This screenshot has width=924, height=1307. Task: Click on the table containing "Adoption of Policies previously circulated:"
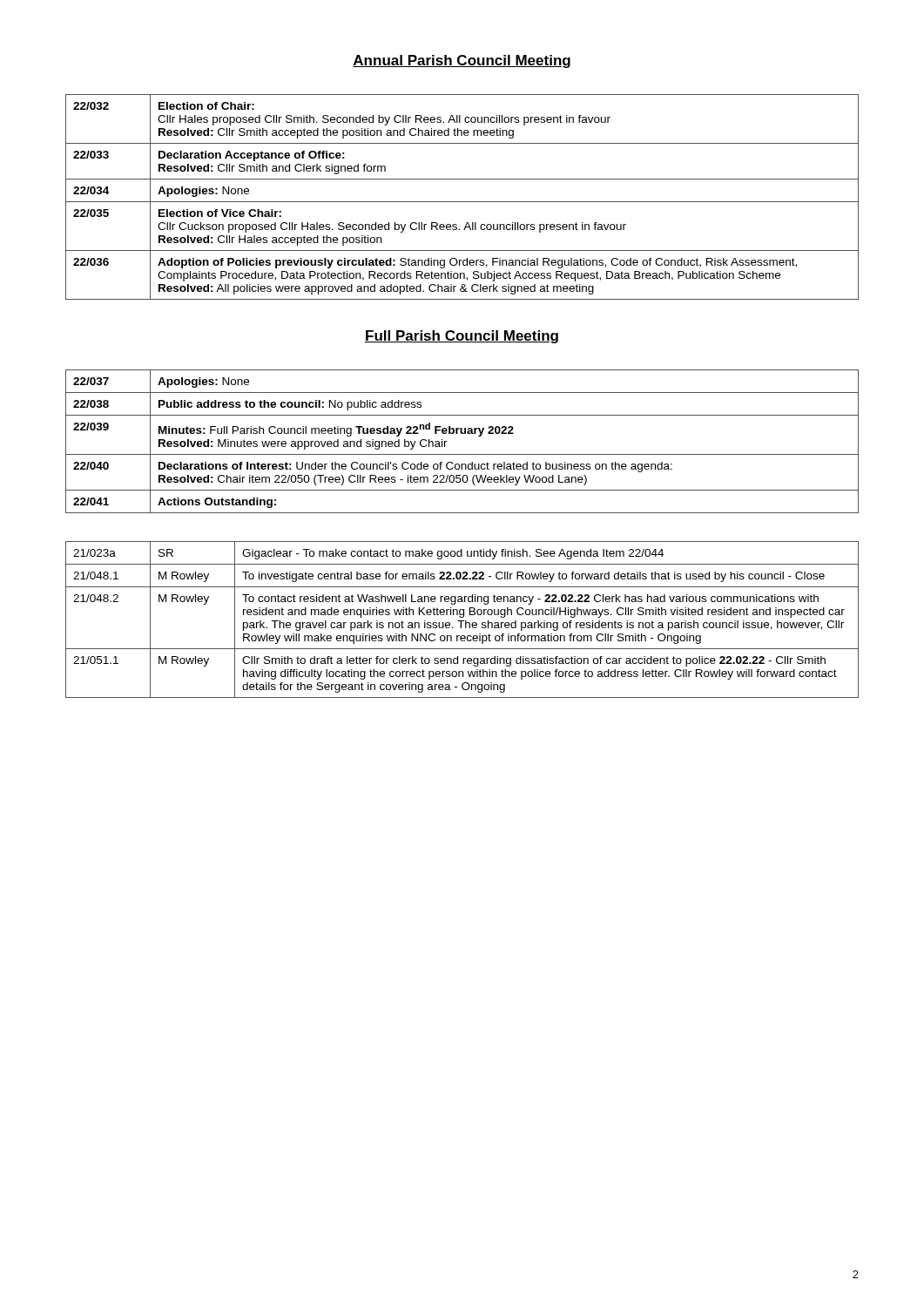coord(462,197)
